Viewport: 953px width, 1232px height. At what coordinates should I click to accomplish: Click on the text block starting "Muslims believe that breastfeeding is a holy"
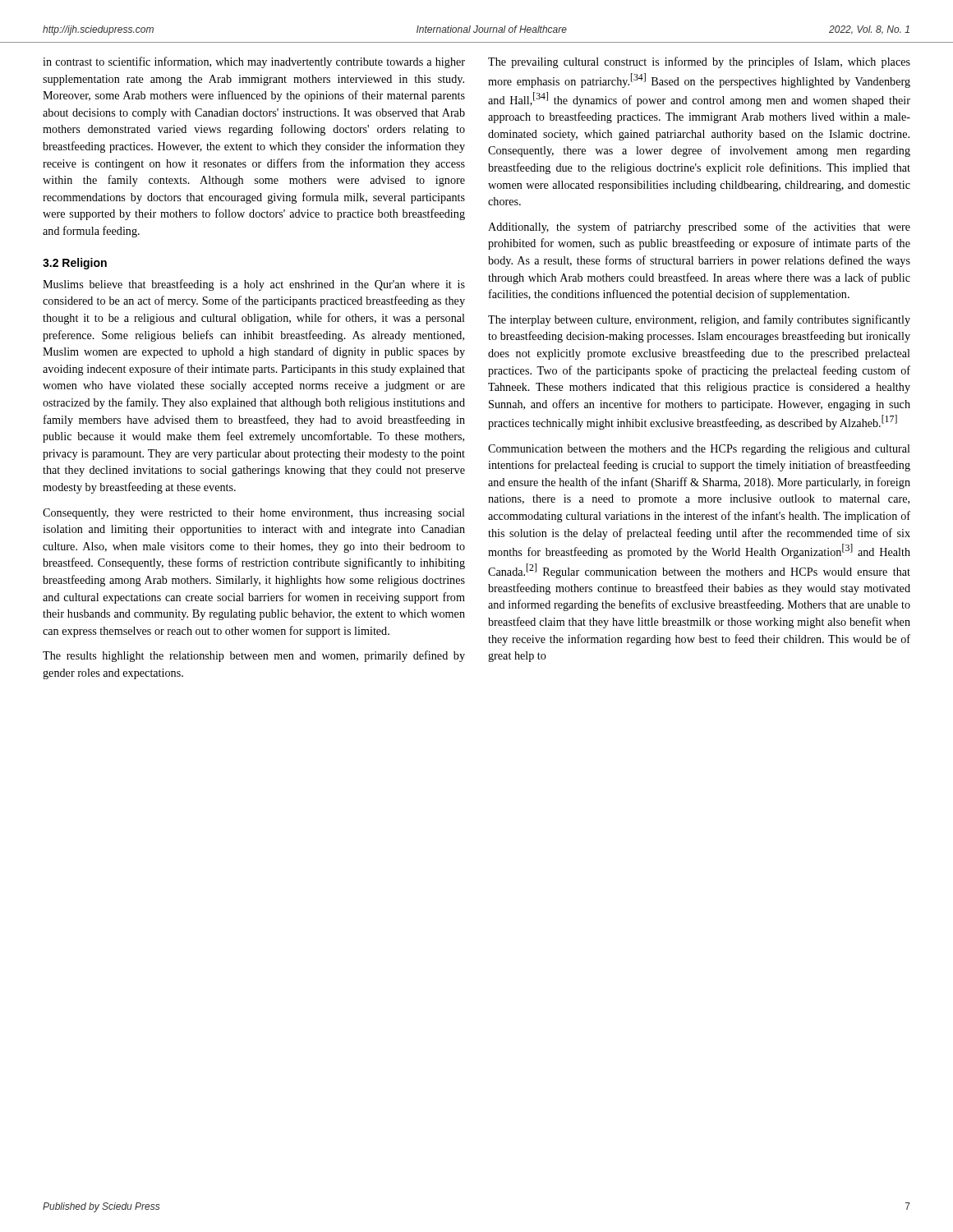pyautogui.click(x=254, y=386)
